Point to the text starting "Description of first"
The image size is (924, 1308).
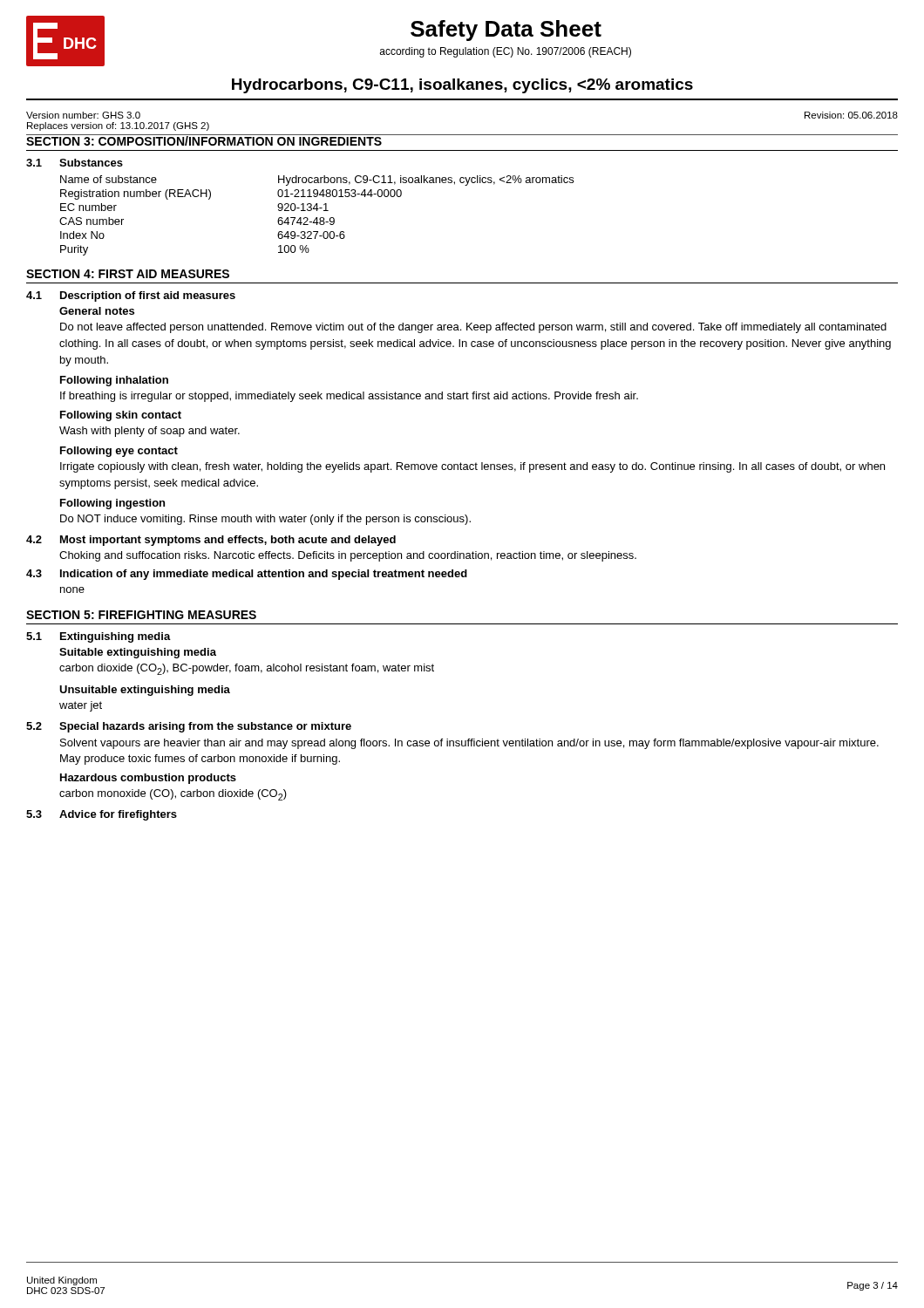click(x=147, y=295)
